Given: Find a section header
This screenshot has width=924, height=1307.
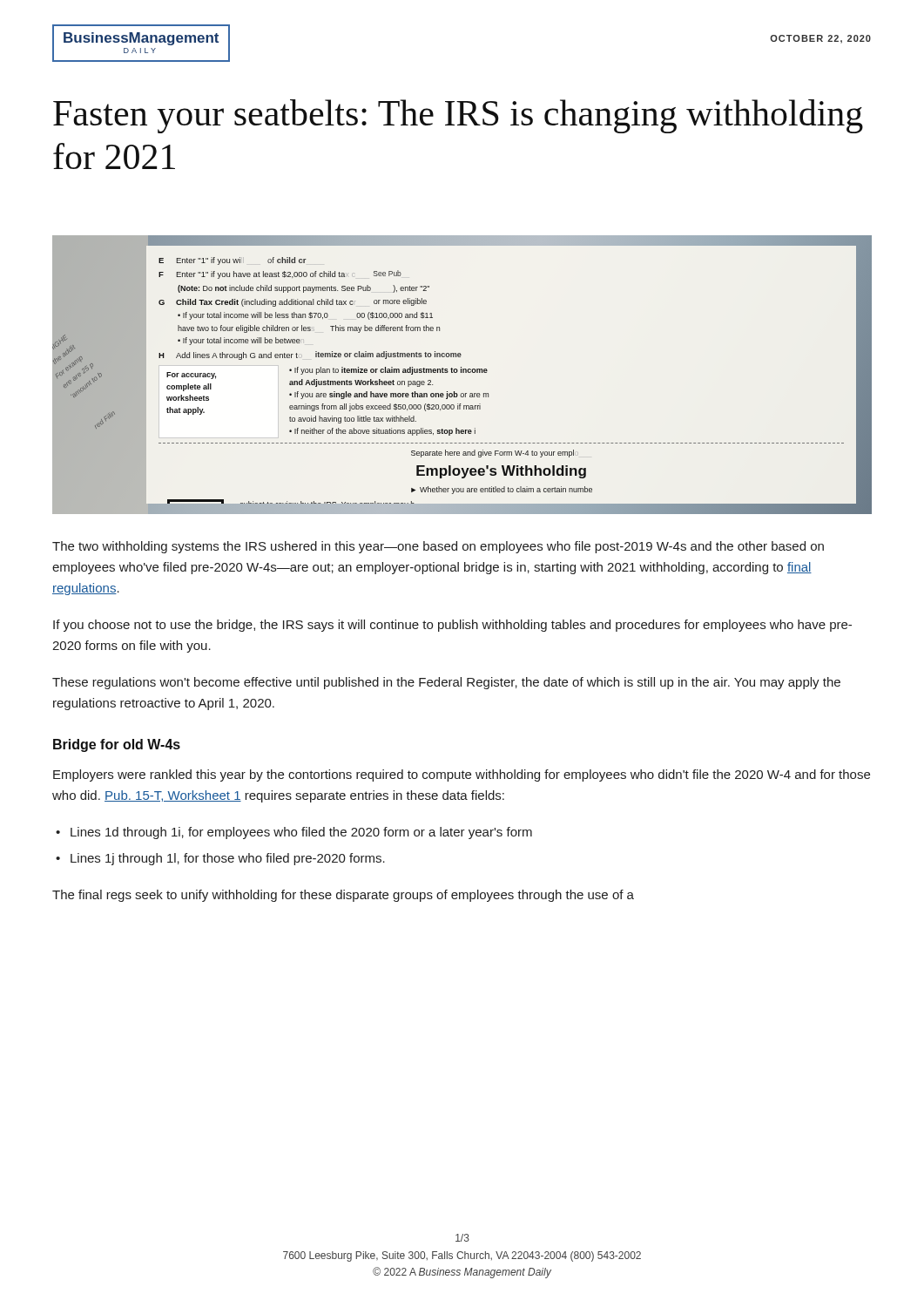Looking at the screenshot, I should [x=116, y=745].
